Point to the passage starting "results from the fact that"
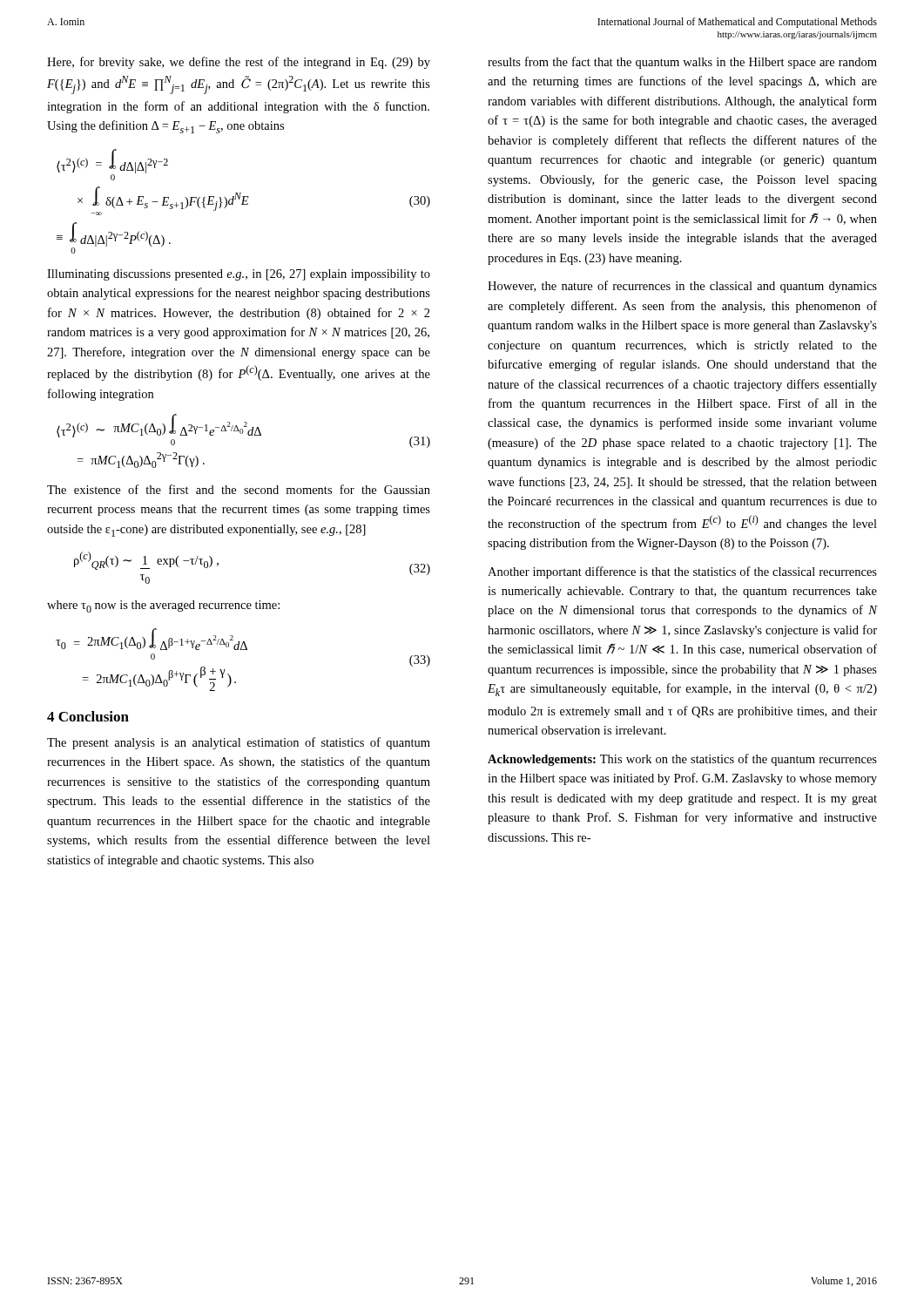Image resolution: width=924 pixels, height=1307 pixels. pos(682,160)
